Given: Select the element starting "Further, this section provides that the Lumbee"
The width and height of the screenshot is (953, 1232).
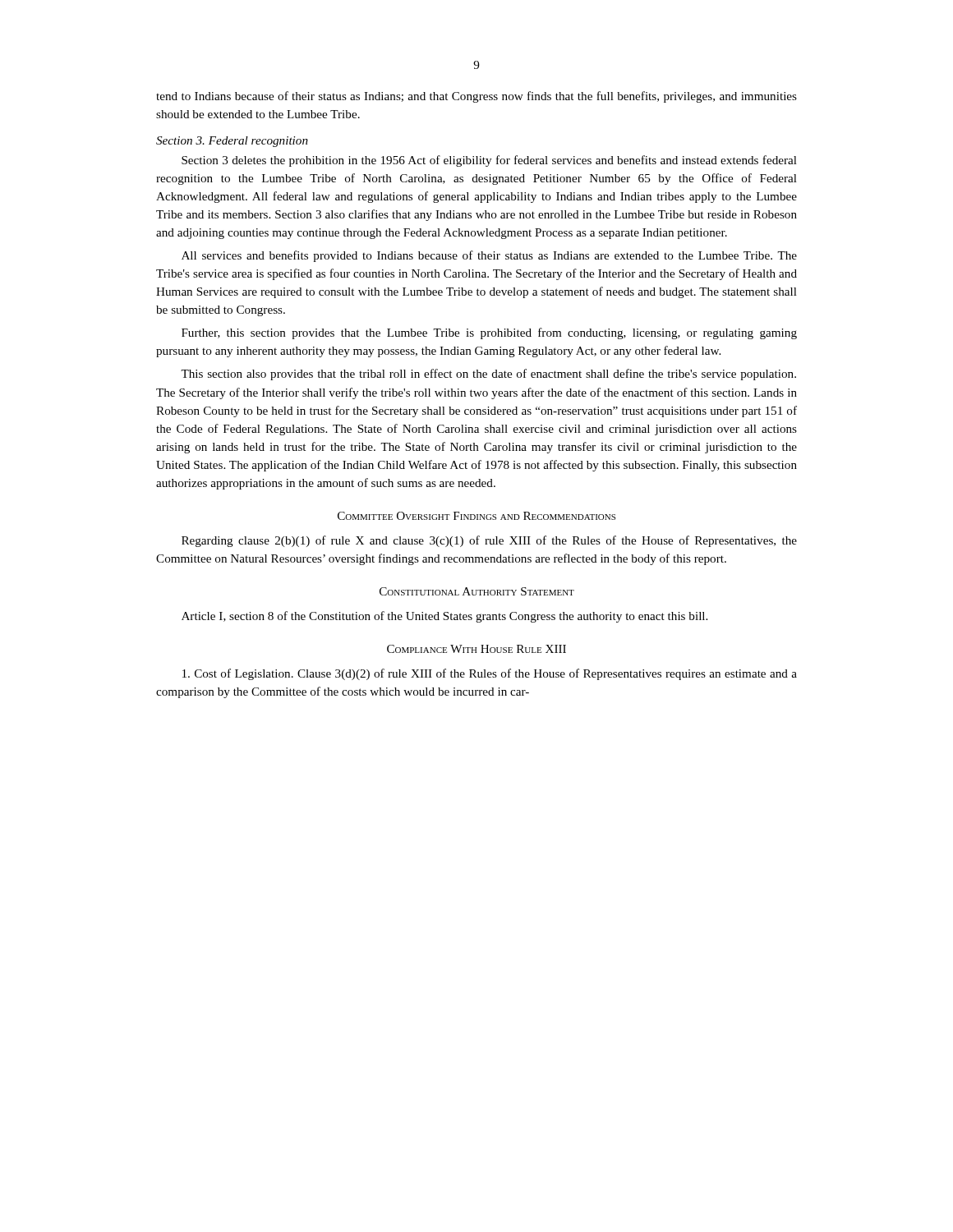Looking at the screenshot, I should [x=476, y=342].
